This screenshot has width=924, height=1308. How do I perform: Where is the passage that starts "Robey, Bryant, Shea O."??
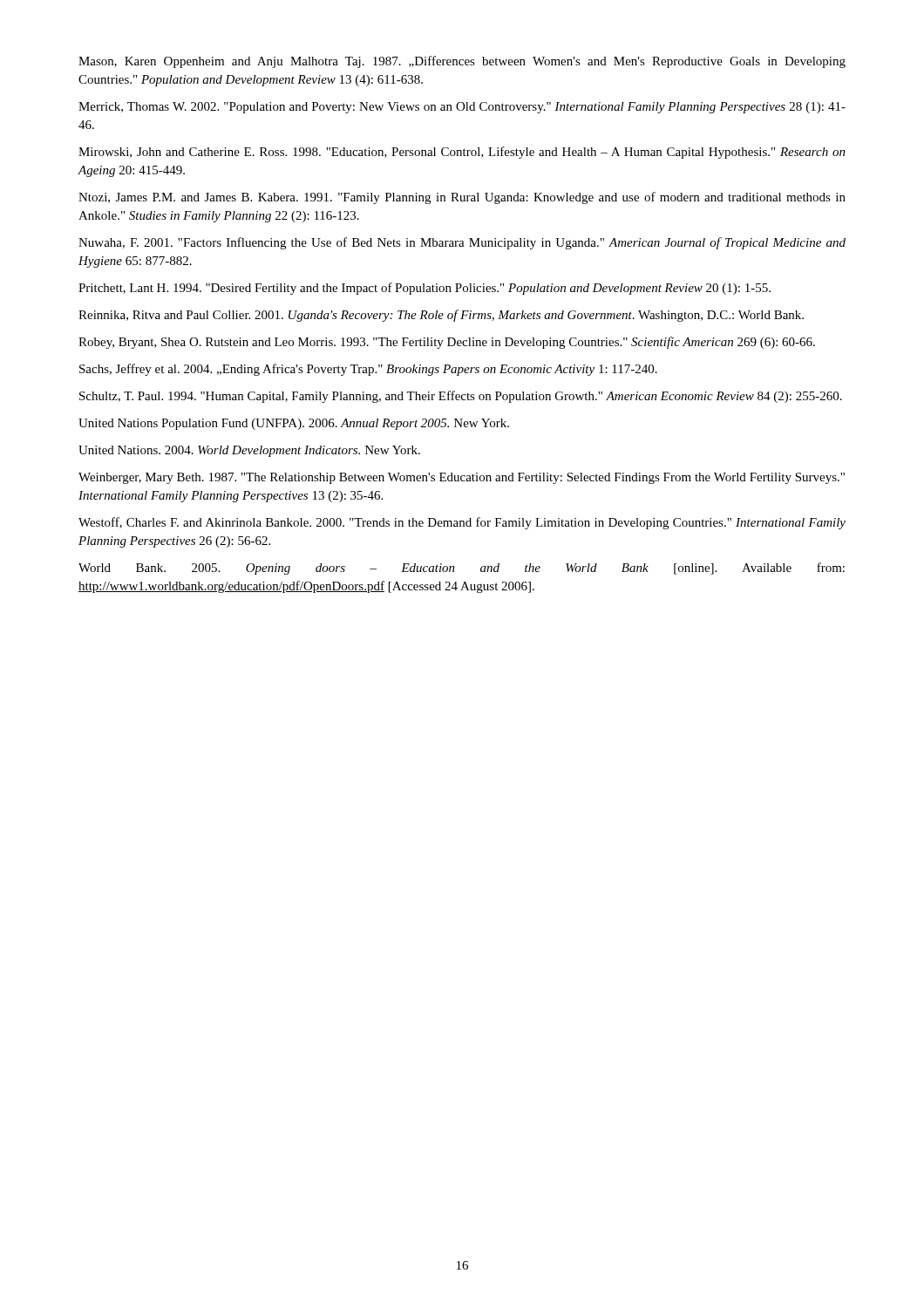447,342
